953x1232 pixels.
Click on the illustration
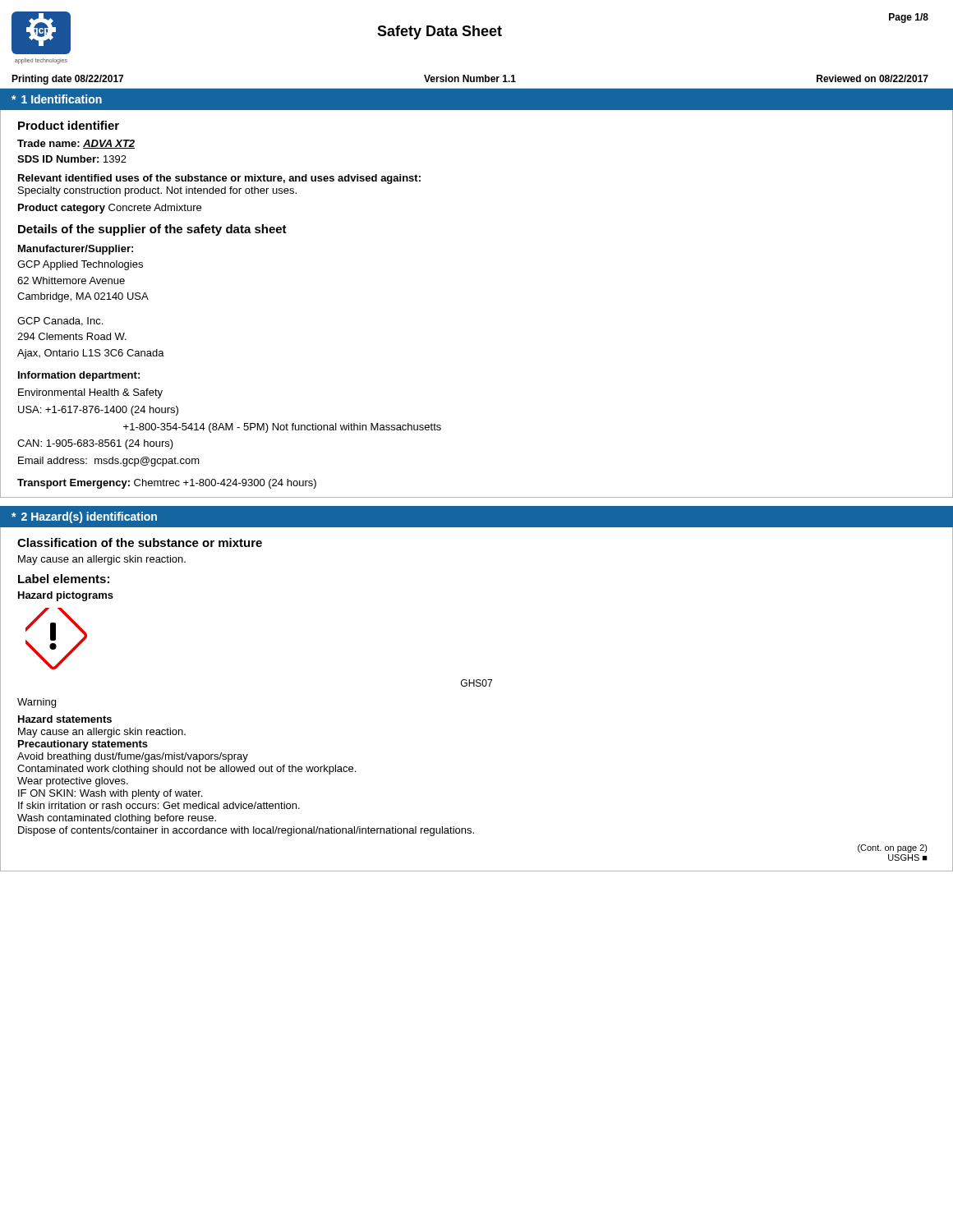click(476, 648)
